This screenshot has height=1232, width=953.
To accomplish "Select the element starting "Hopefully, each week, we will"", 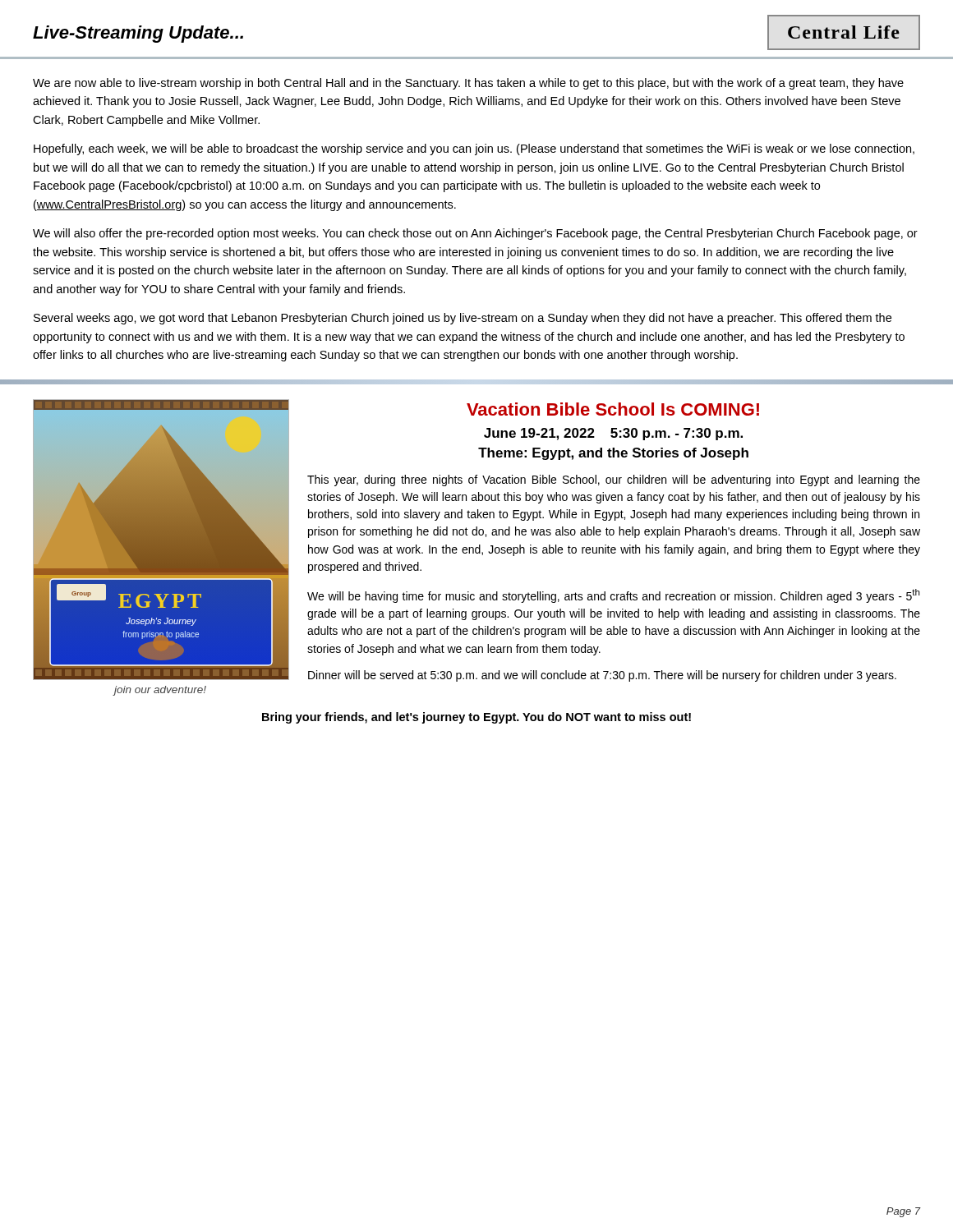I will click(x=474, y=177).
